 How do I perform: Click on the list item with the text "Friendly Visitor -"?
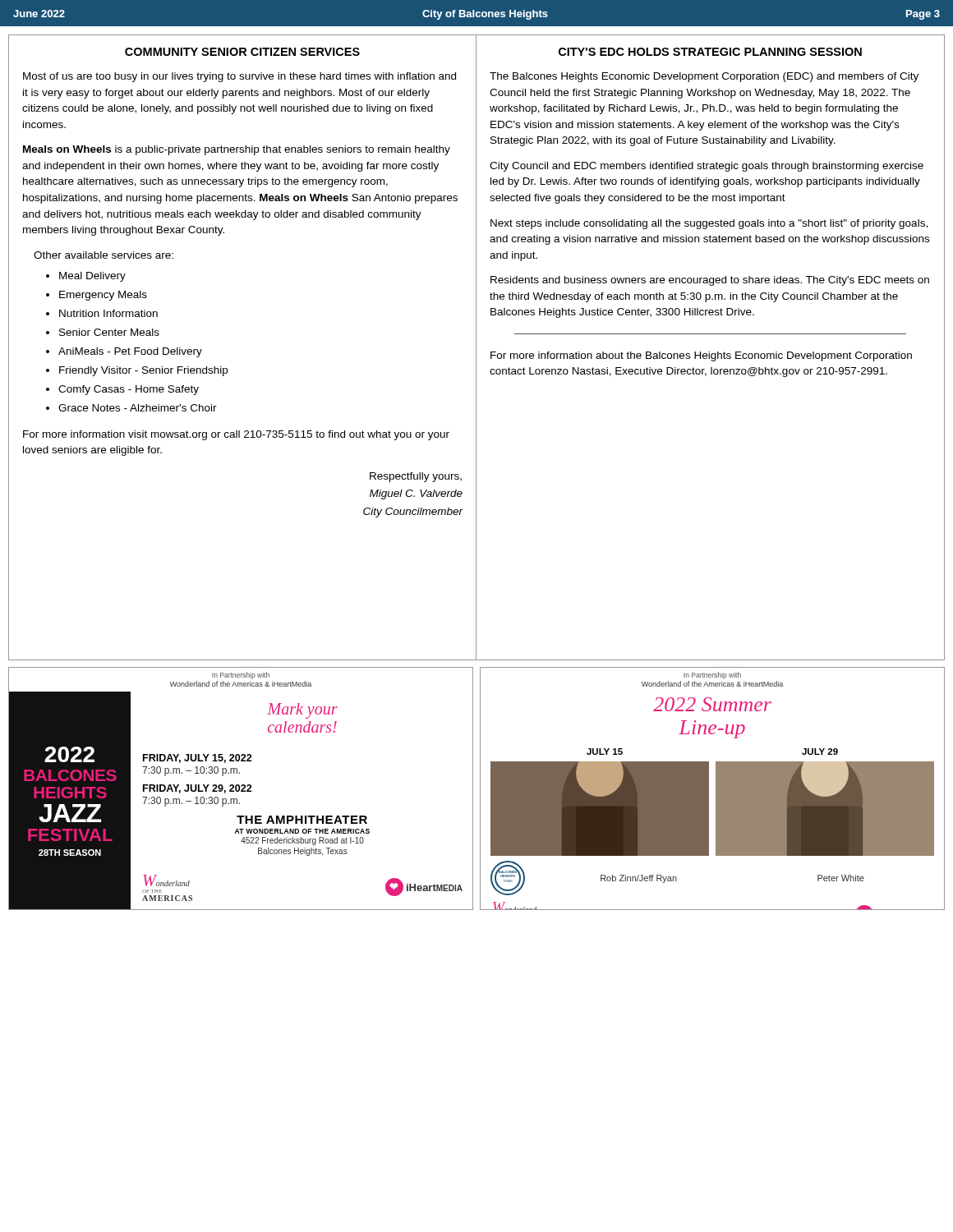click(143, 370)
